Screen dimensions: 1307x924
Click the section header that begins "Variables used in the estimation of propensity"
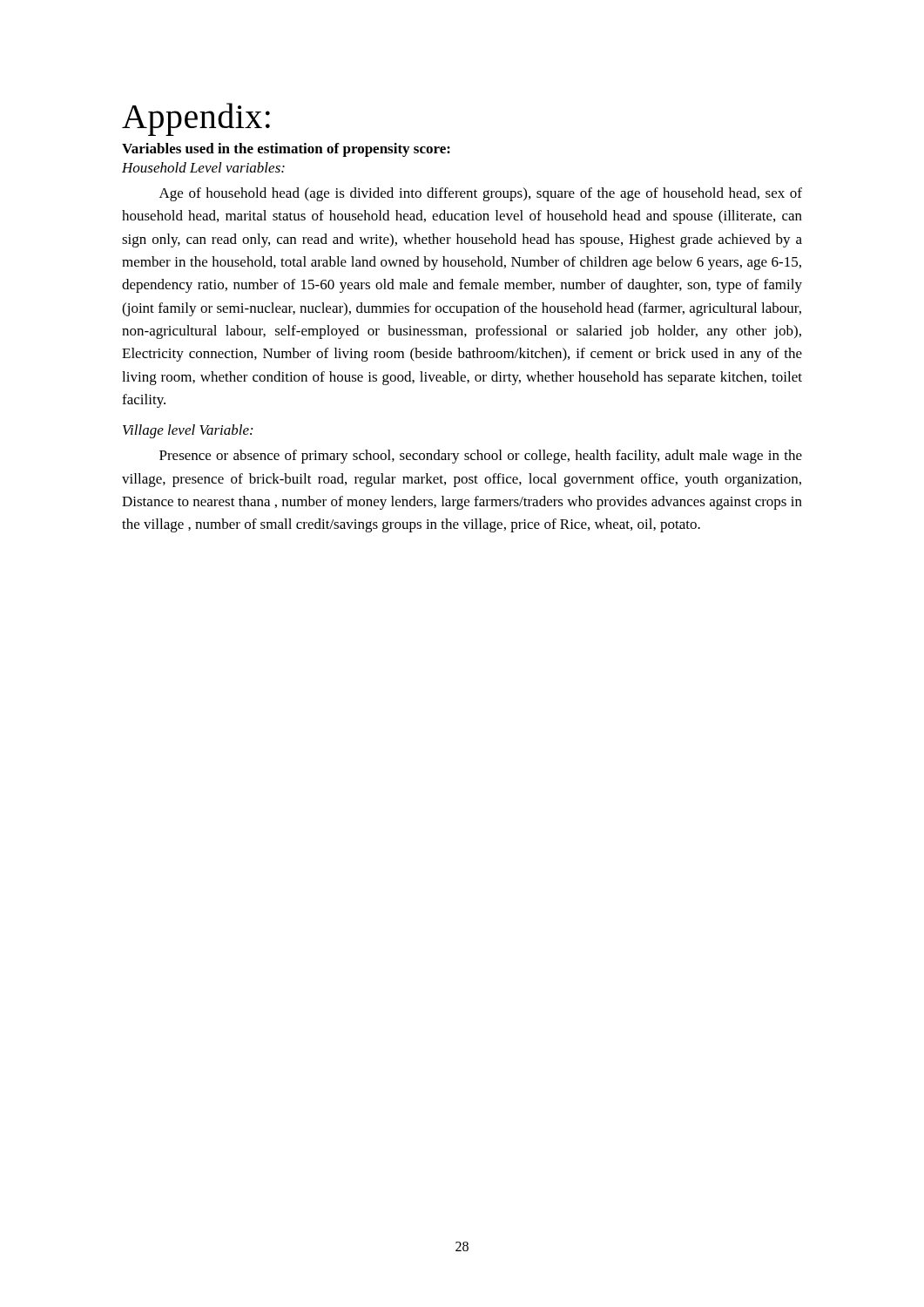click(287, 149)
